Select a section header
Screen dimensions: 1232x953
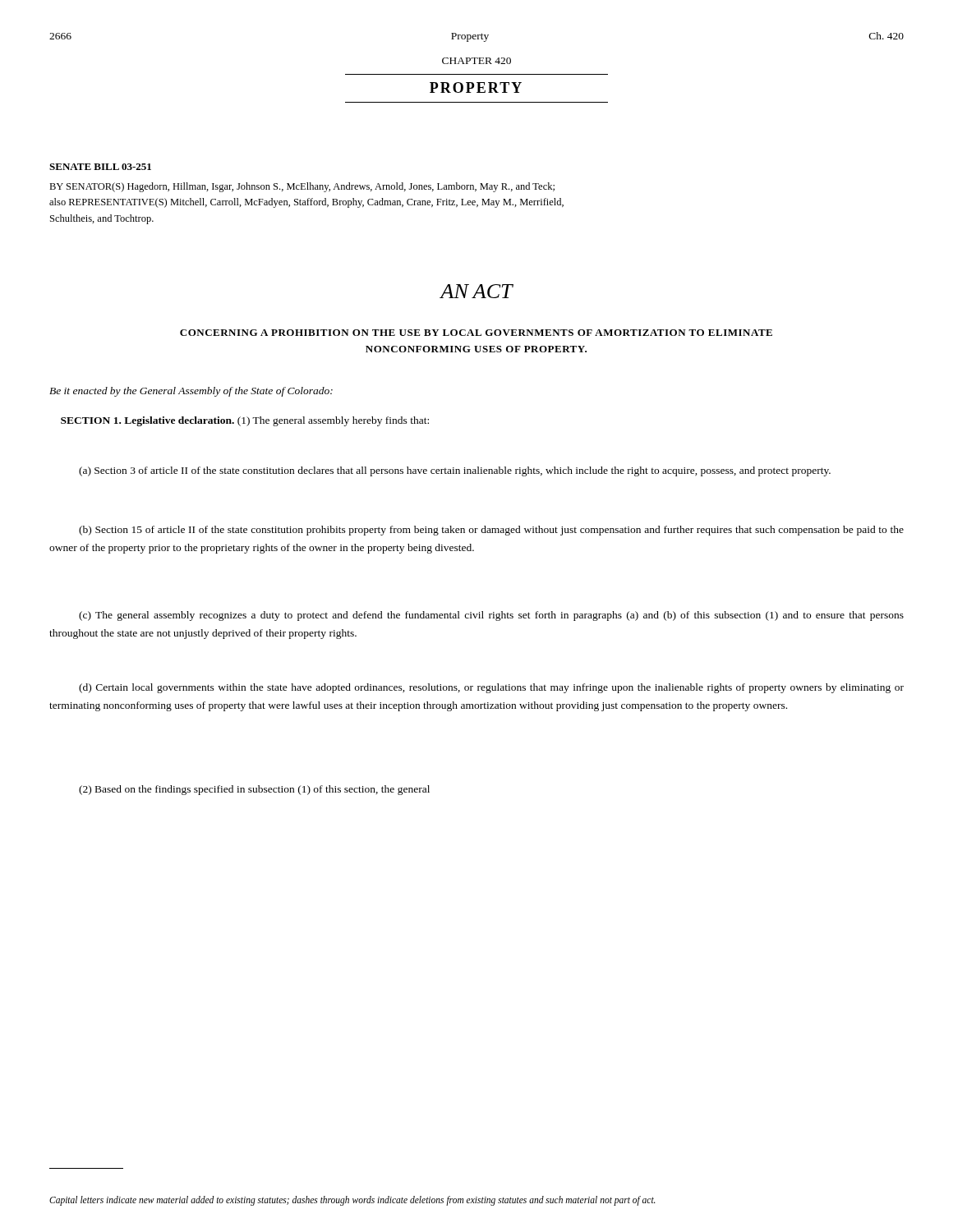click(101, 166)
